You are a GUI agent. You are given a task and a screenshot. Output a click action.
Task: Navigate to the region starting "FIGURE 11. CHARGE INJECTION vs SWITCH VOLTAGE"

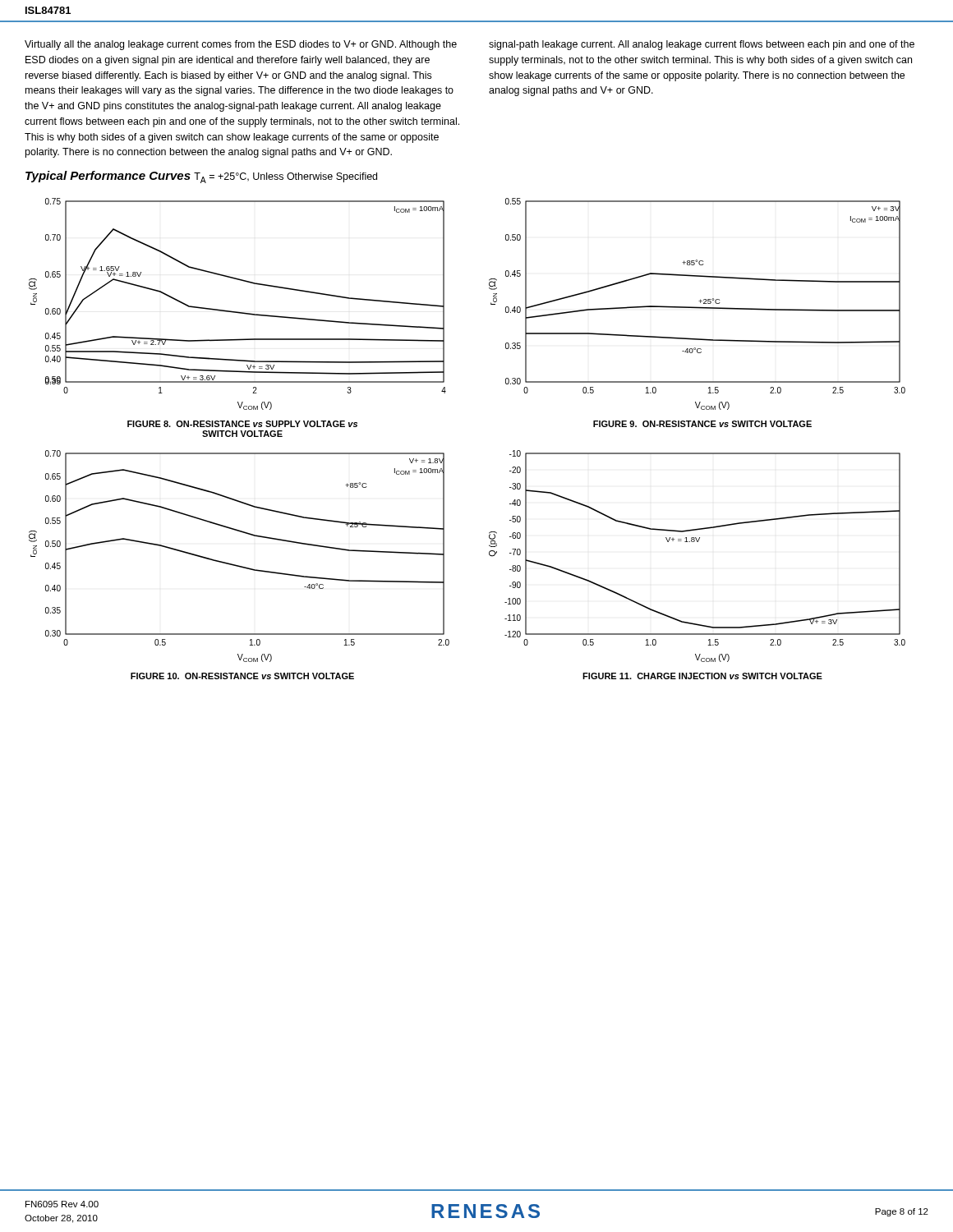[x=702, y=676]
